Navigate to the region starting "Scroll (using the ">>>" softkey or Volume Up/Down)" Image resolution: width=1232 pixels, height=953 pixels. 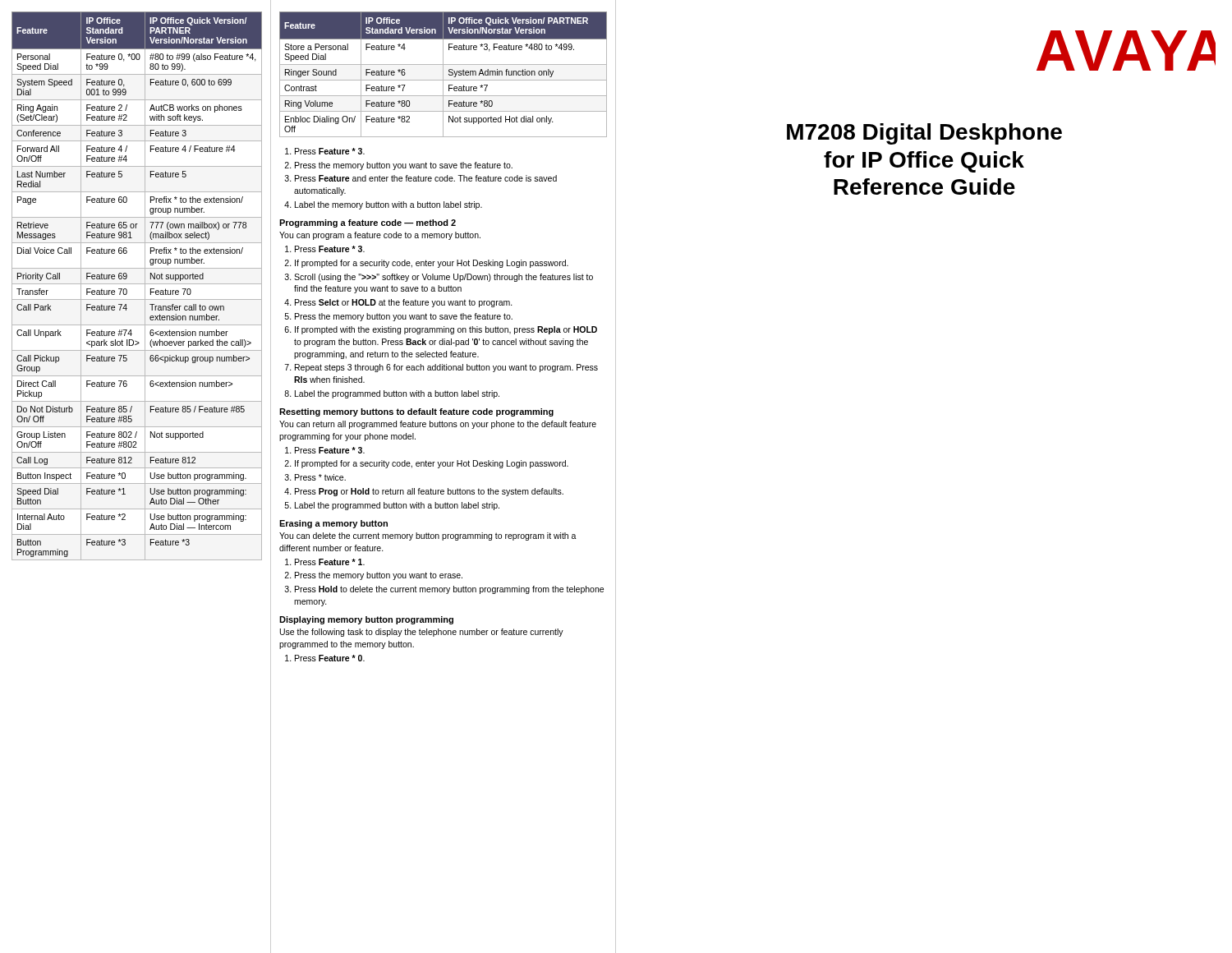pos(444,282)
